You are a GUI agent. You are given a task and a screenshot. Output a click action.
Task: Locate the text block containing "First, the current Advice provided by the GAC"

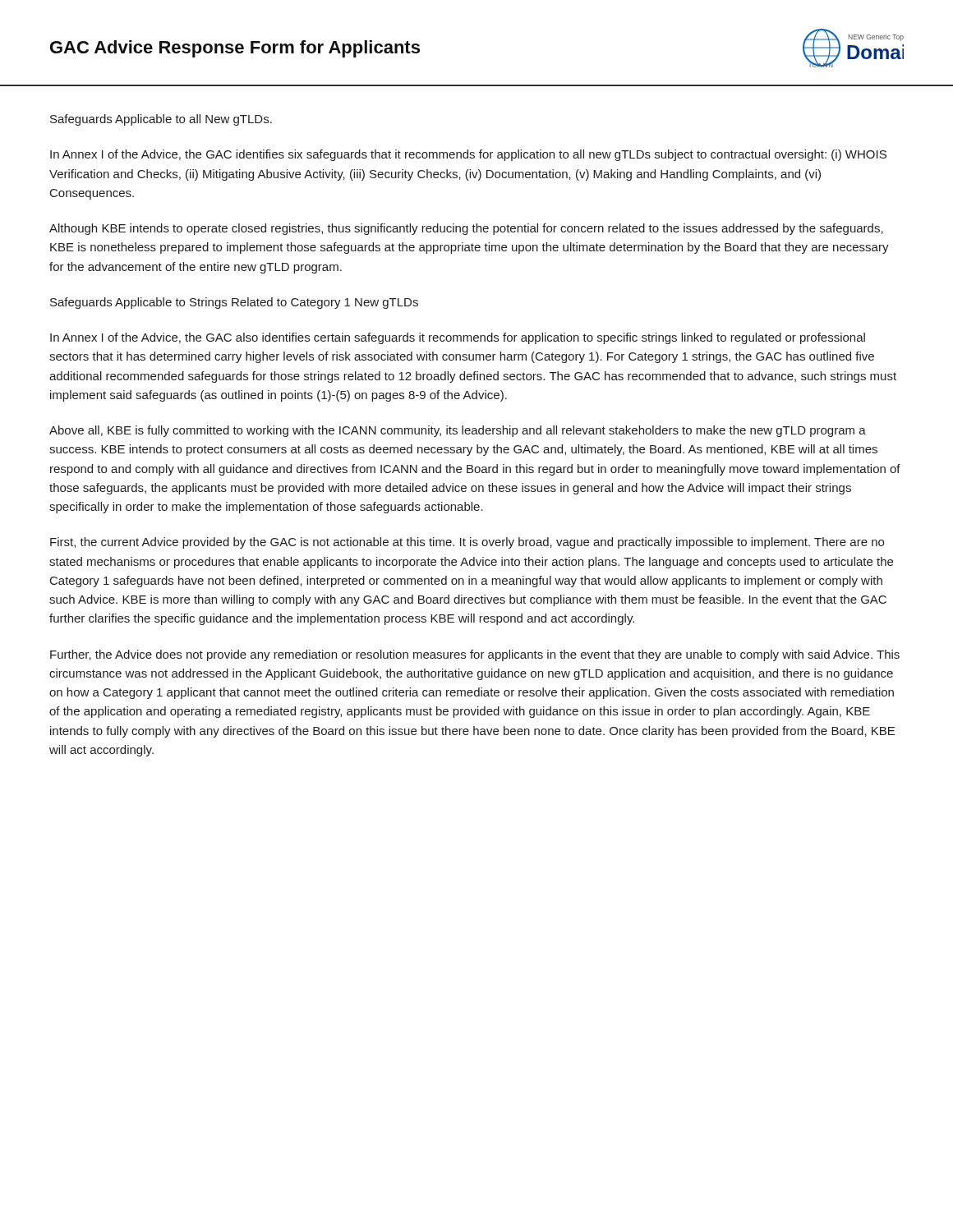(x=476, y=580)
